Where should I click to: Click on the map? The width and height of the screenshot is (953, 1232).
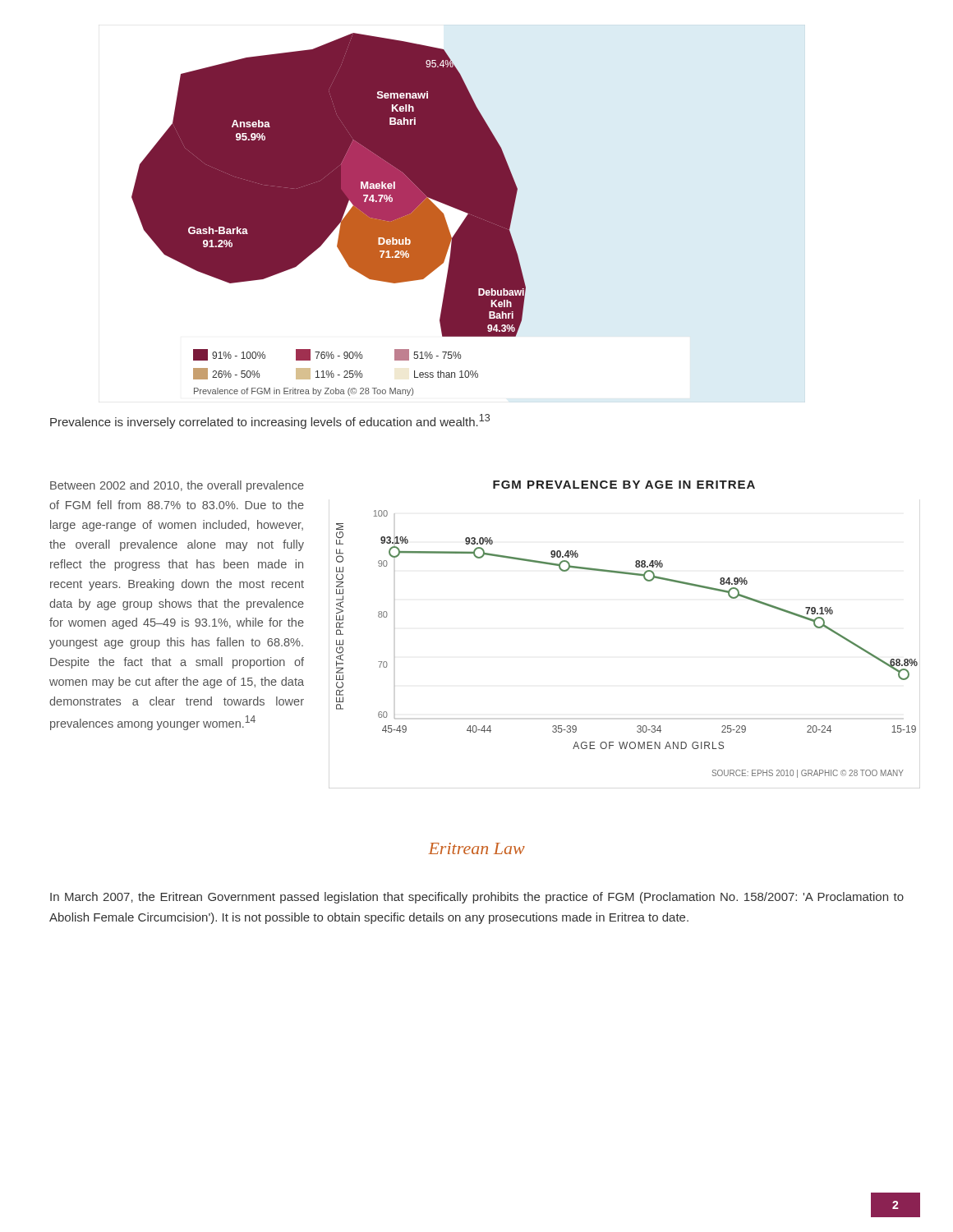[x=452, y=214]
